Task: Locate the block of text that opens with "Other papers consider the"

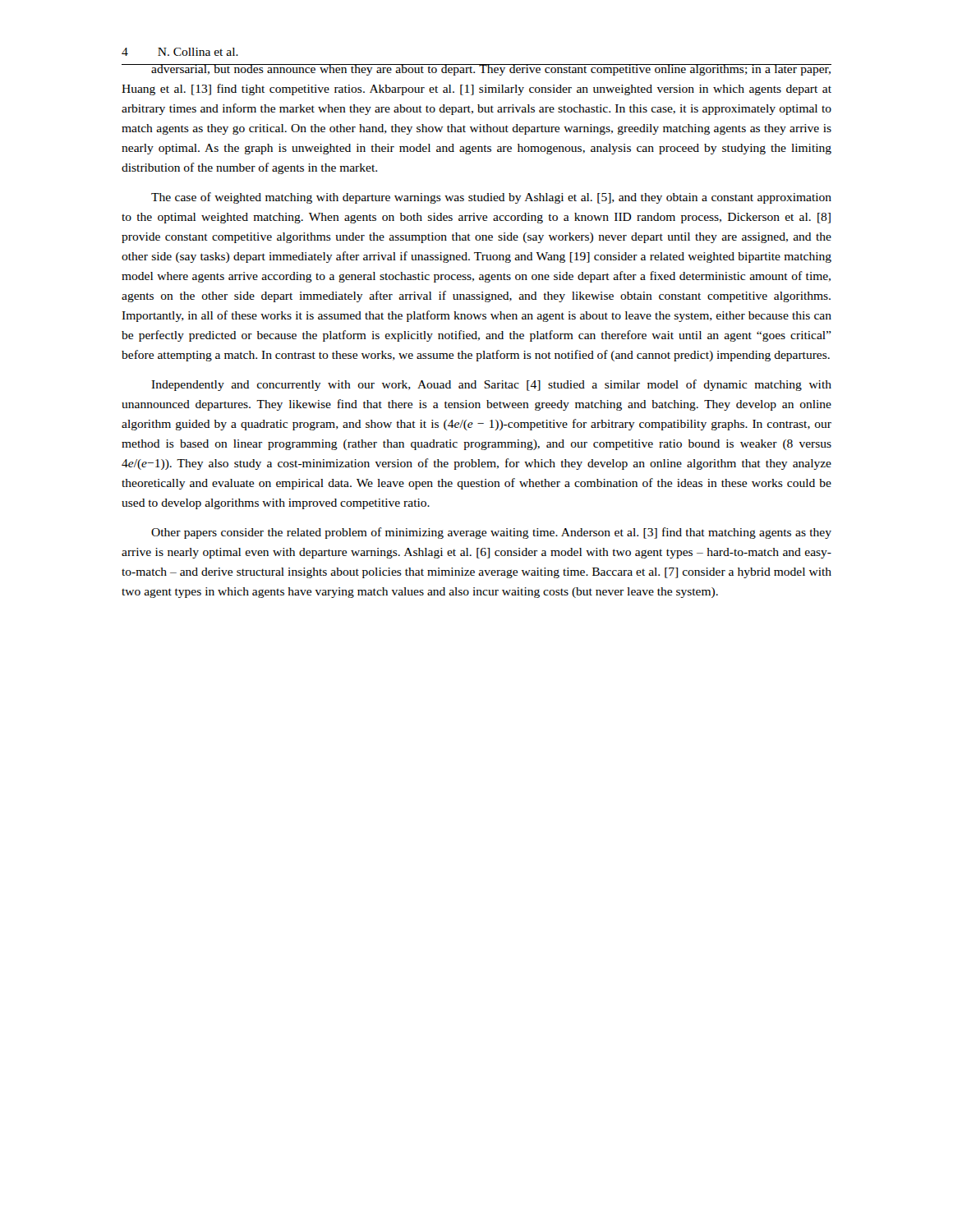Action: [x=476, y=562]
